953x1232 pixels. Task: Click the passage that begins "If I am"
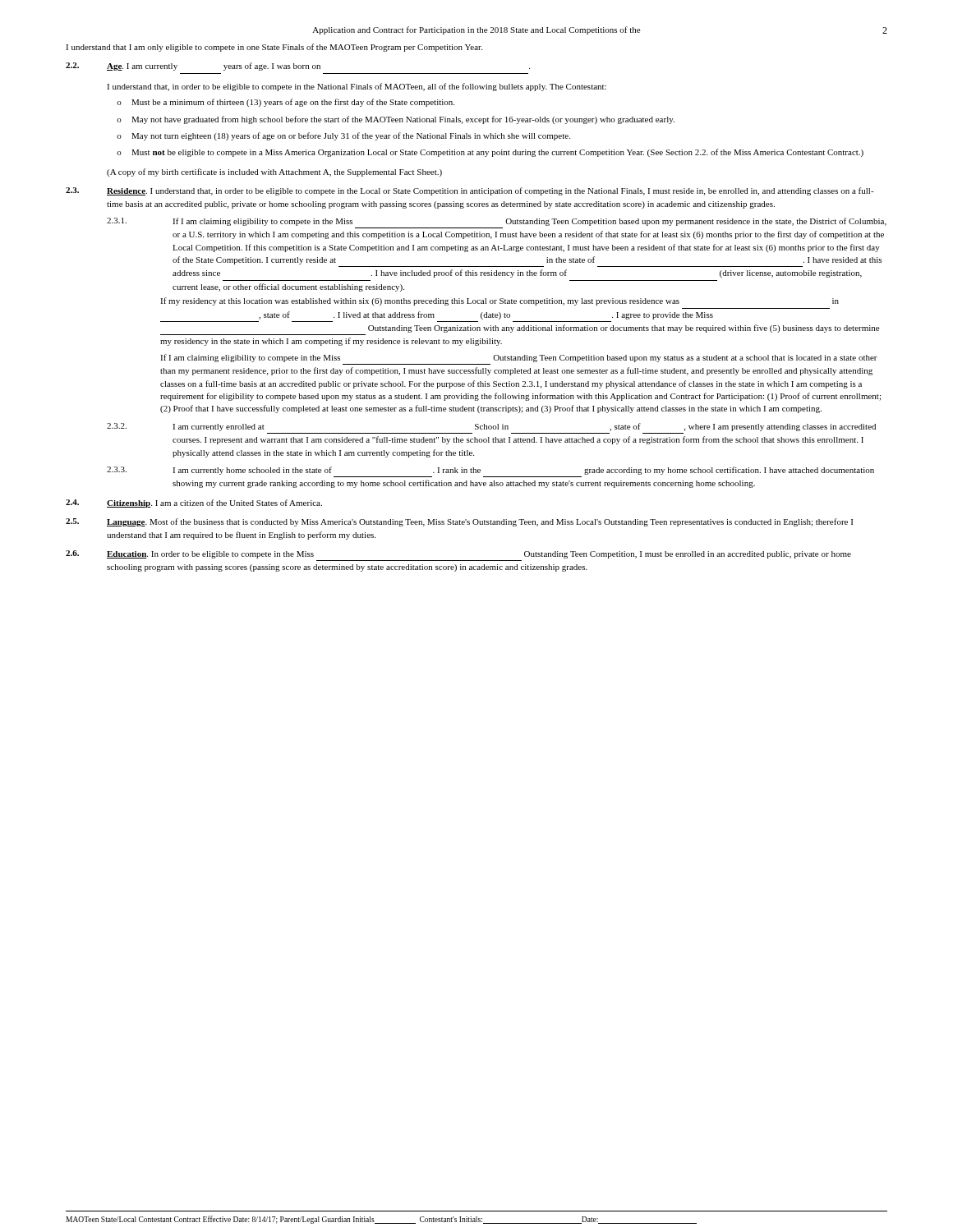[521, 382]
